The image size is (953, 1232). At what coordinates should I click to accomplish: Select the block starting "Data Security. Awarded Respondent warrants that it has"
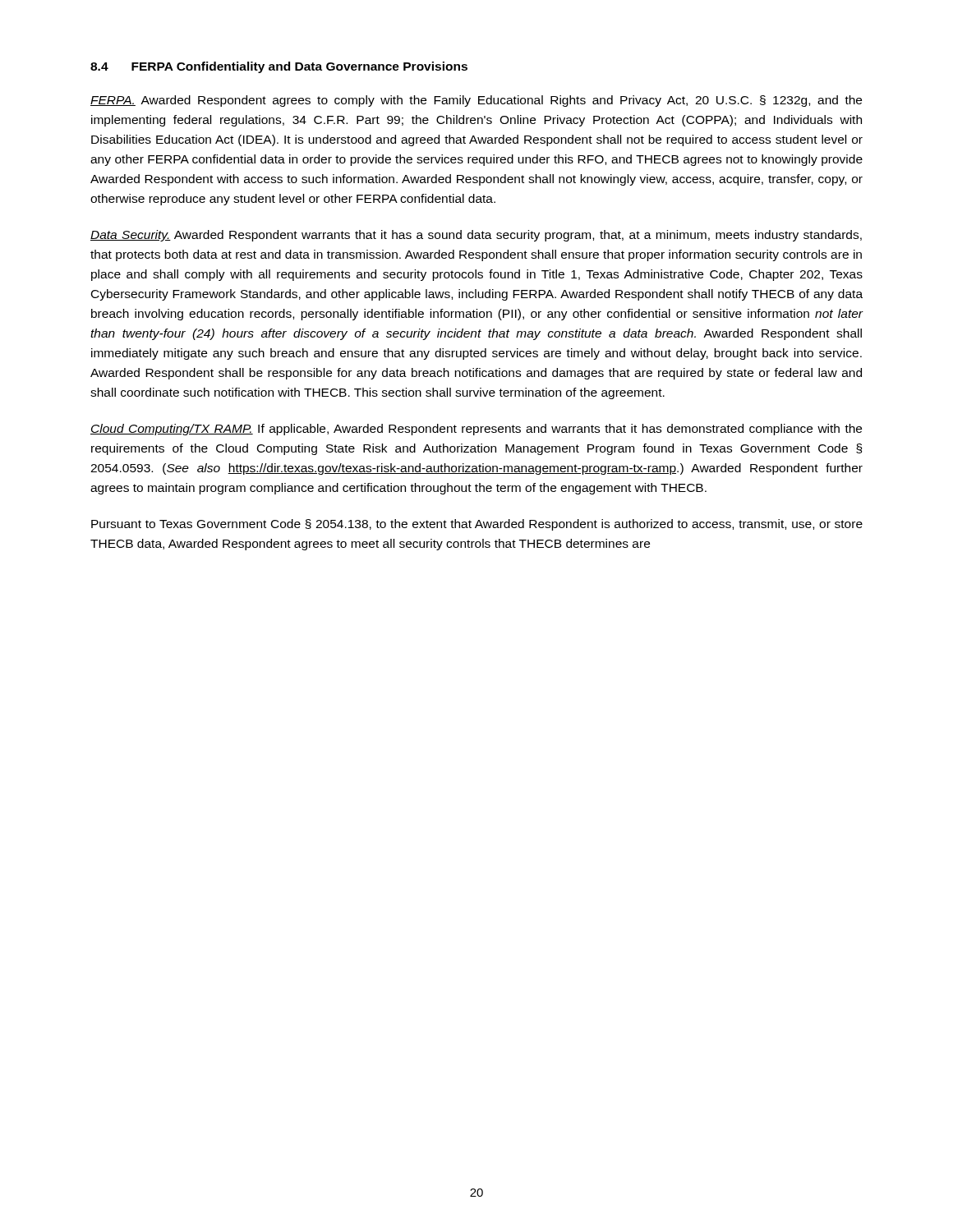[x=476, y=313]
